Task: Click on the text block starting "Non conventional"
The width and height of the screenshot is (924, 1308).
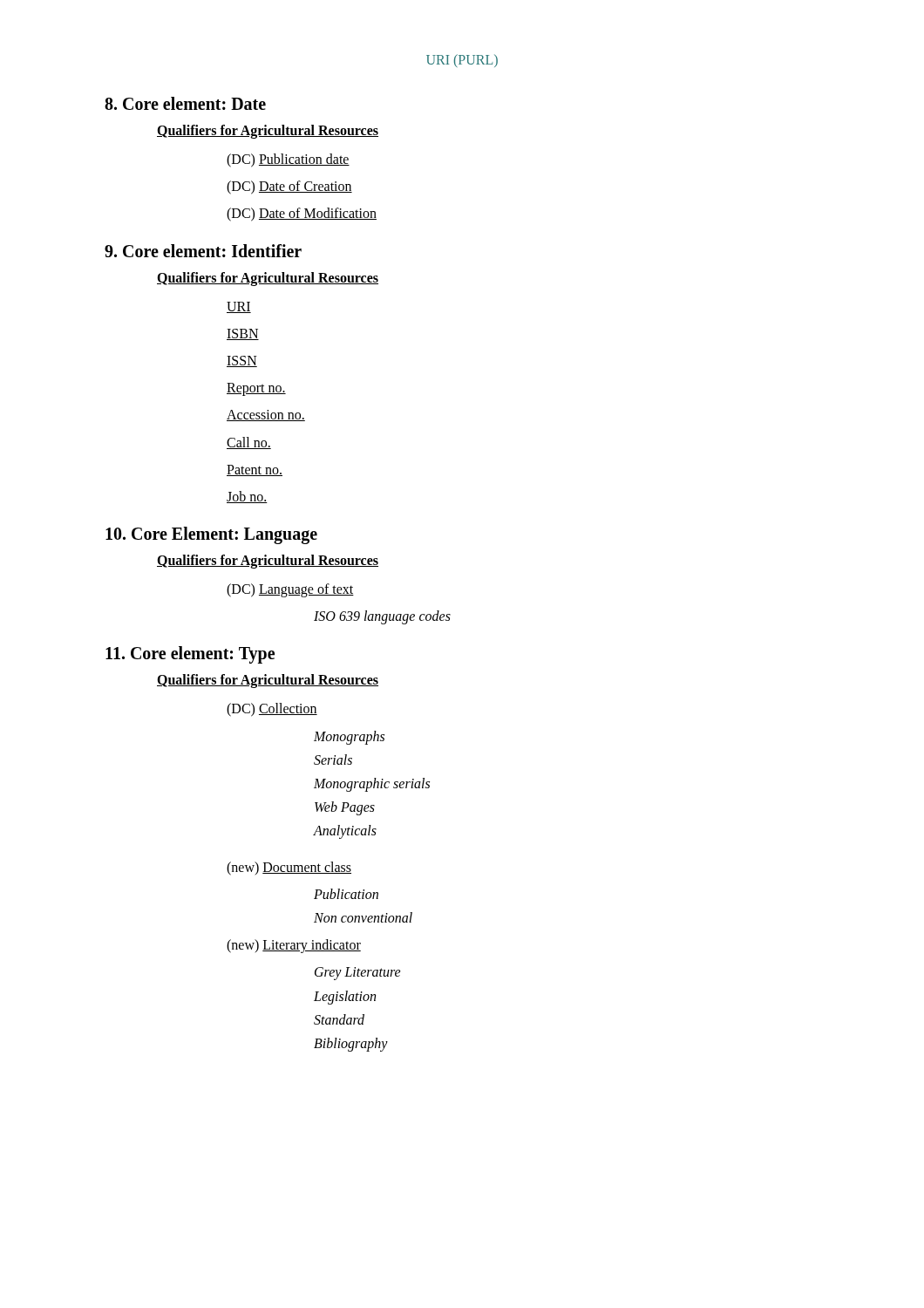Action: (363, 918)
